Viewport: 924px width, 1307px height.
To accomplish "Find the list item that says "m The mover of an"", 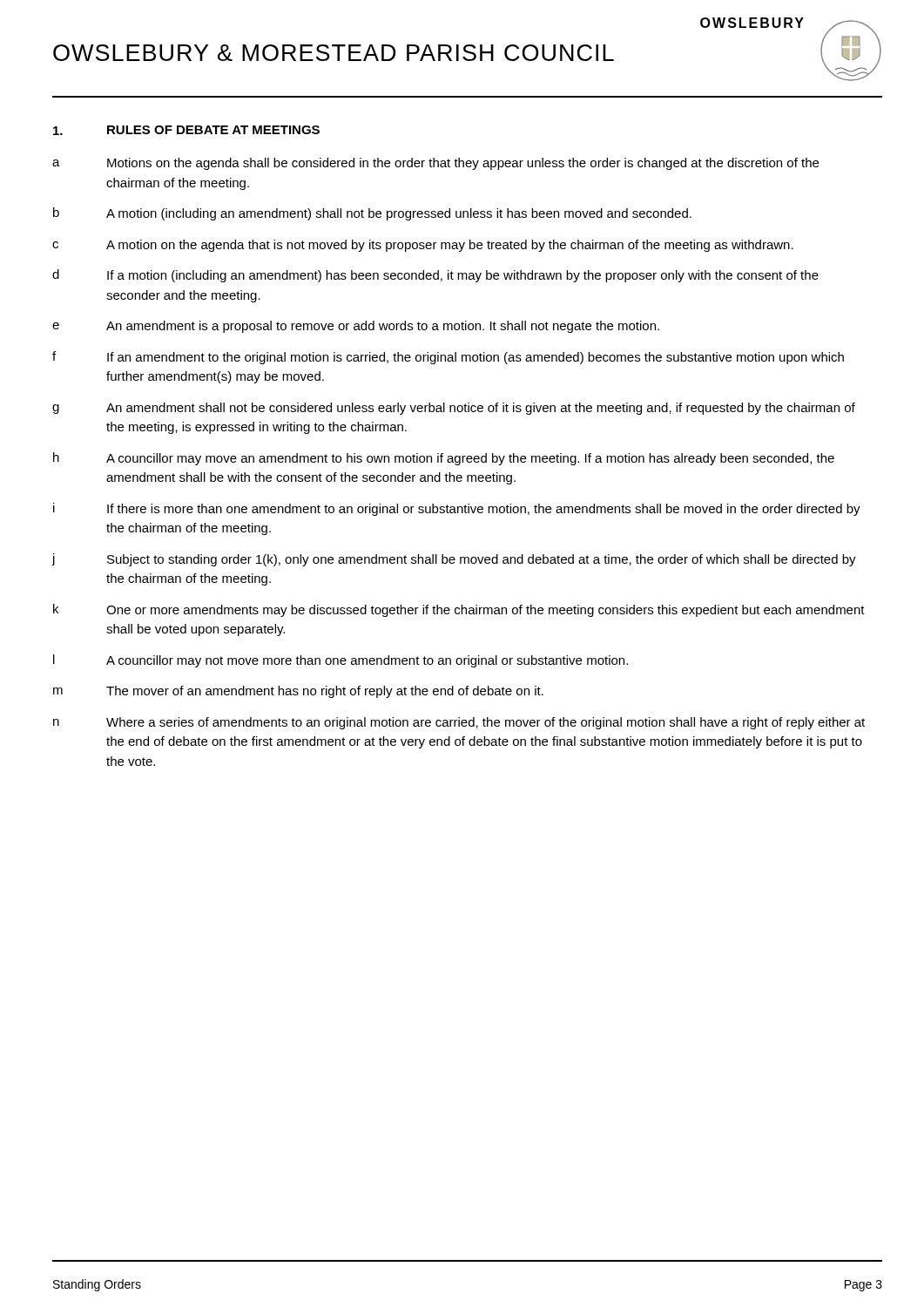I will pos(462,691).
